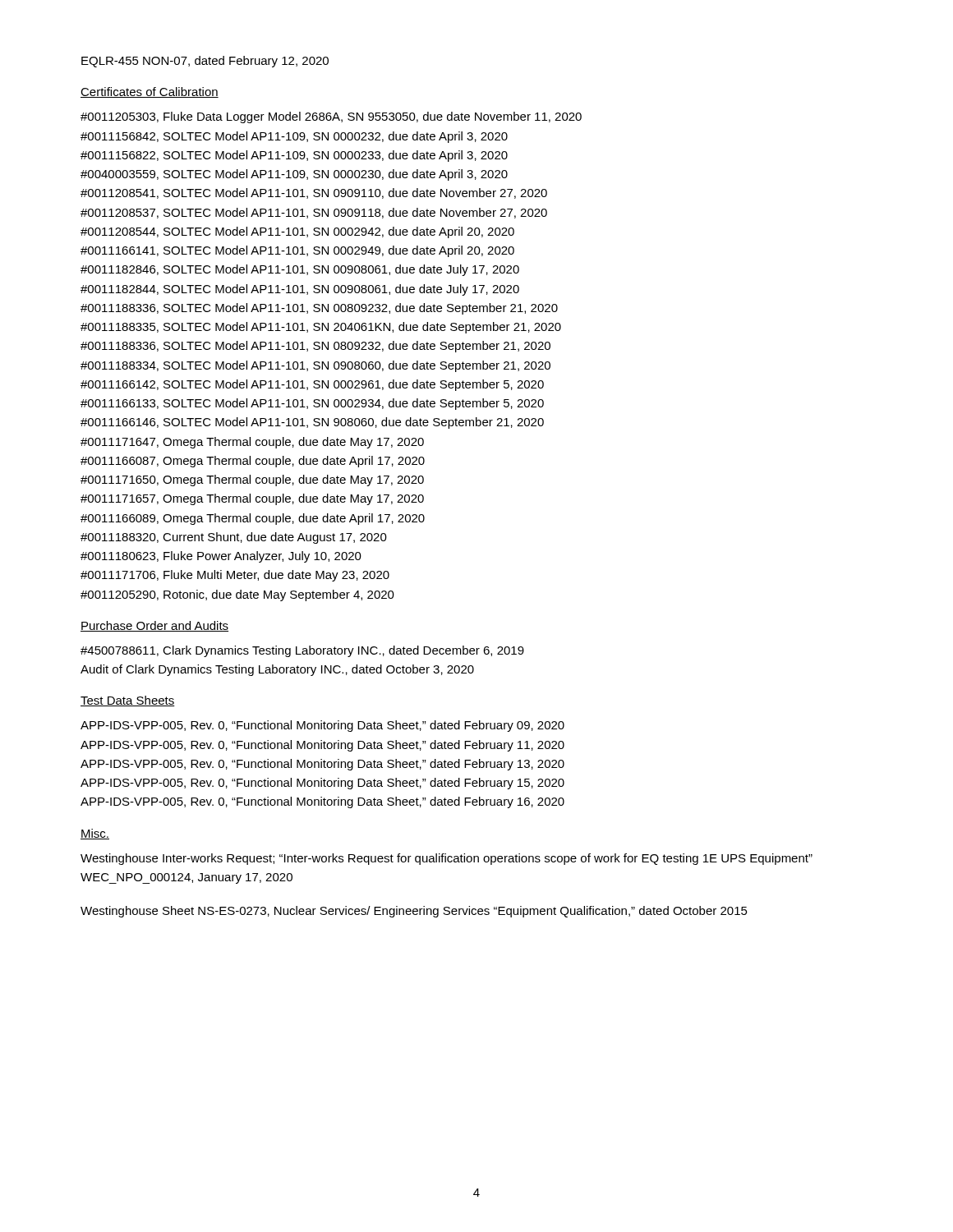This screenshot has height=1232, width=953.
Task: Find the text block that says "Westinghouse Inter-works Request; “Inter-works"
Action: tap(447, 867)
